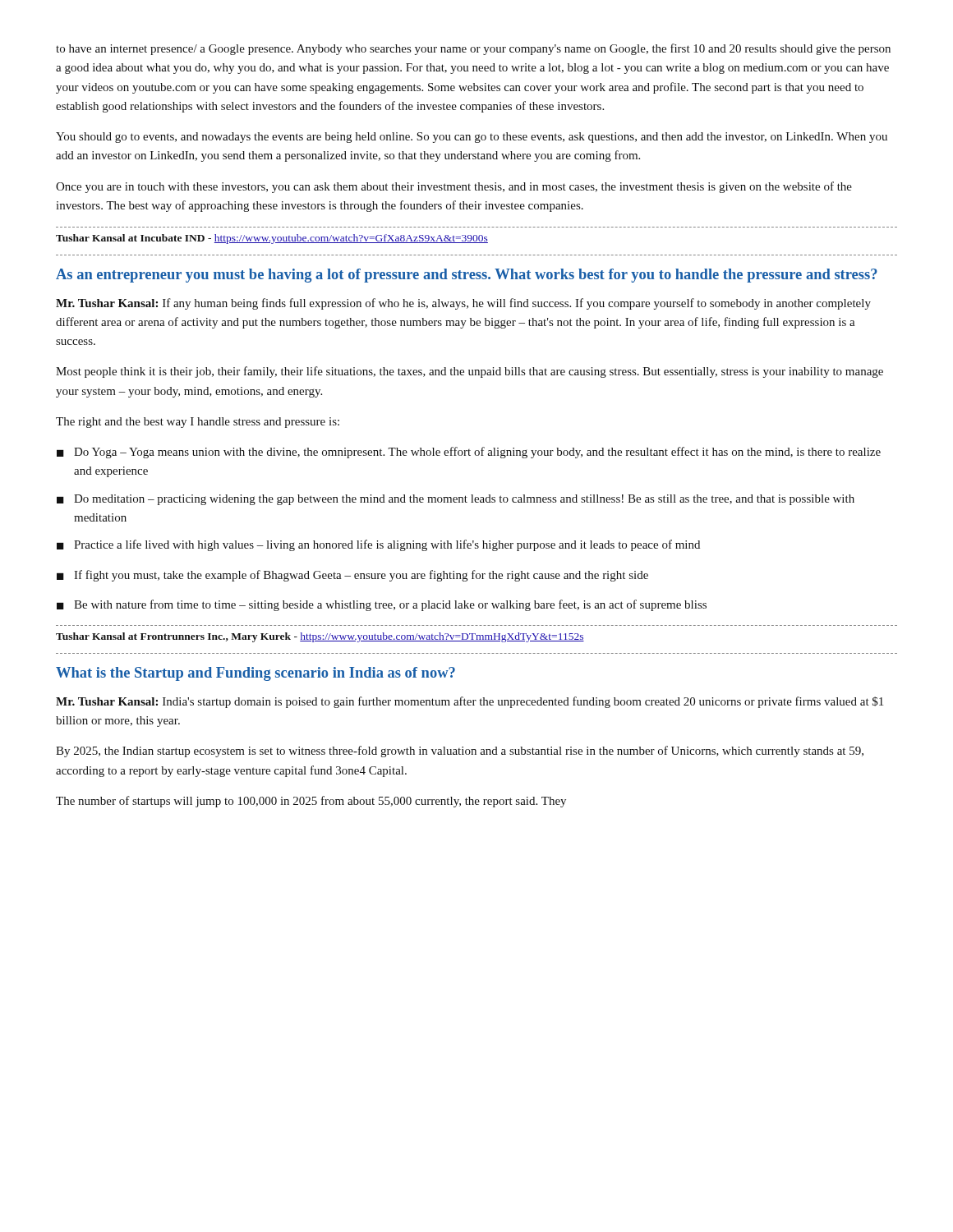953x1232 pixels.
Task: Select the block starting "Tushar Kansal at Frontrunners Inc.,"
Action: coord(320,636)
